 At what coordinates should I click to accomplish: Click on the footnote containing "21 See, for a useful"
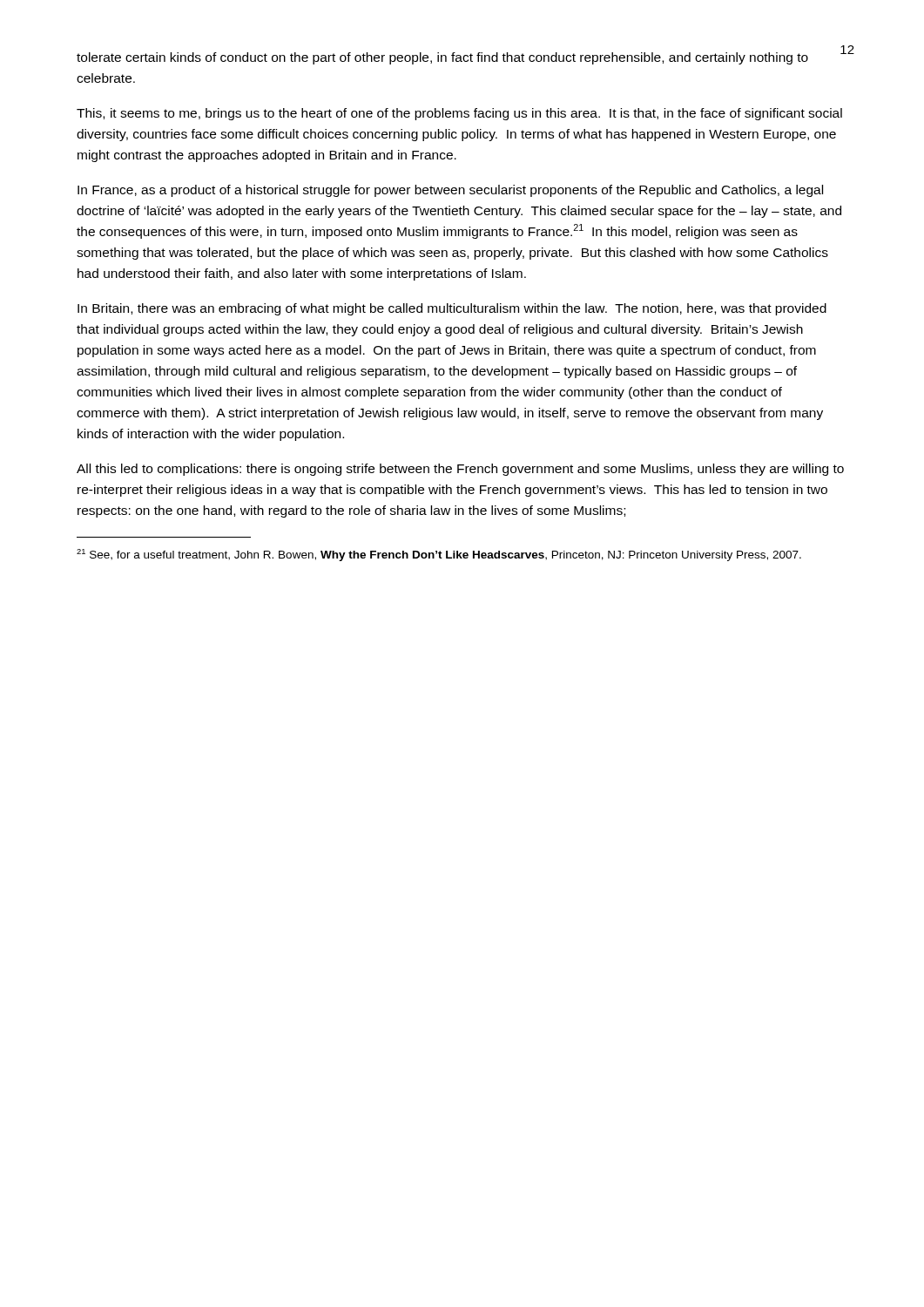439,554
